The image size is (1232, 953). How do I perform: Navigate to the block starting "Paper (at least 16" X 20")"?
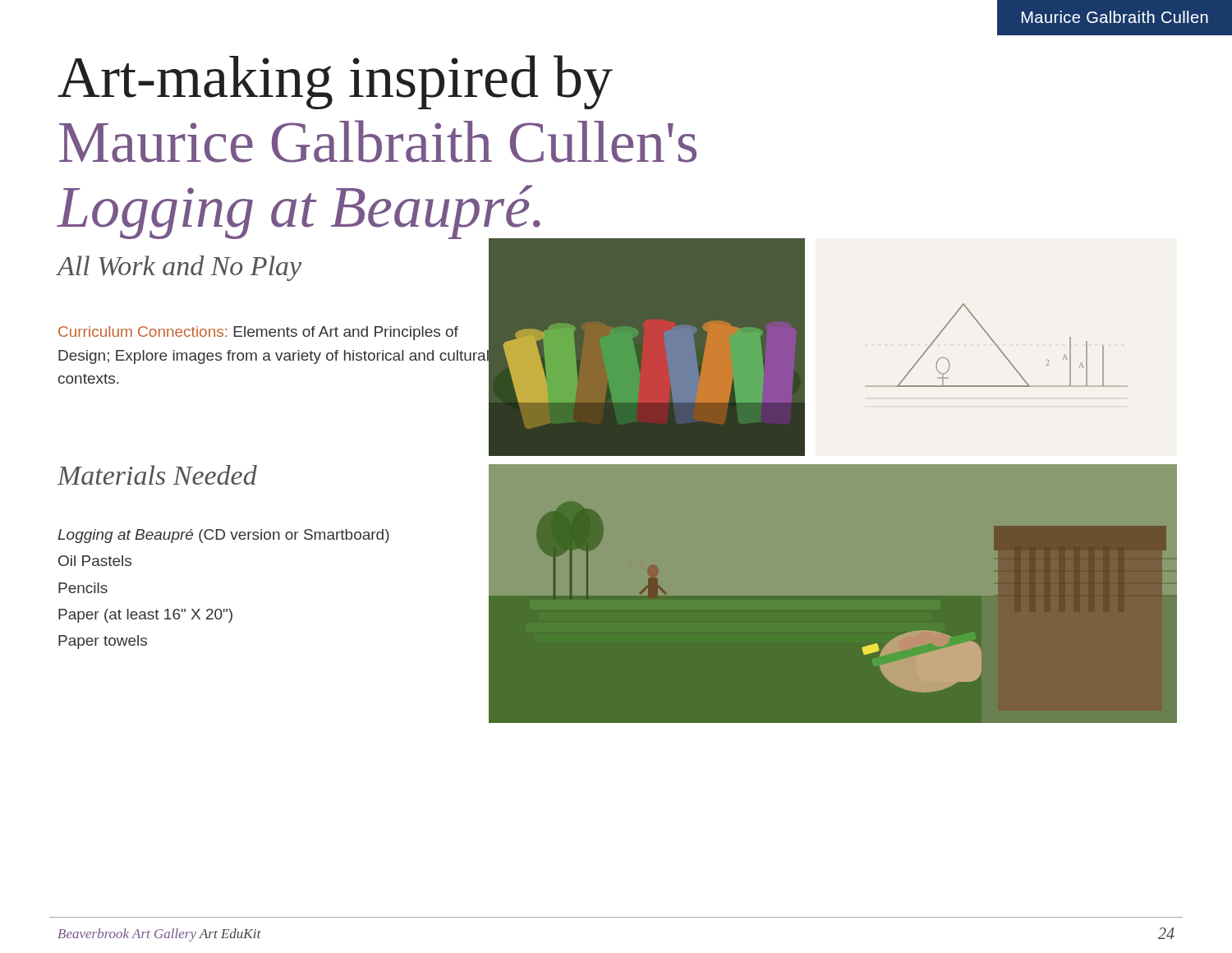click(x=145, y=614)
